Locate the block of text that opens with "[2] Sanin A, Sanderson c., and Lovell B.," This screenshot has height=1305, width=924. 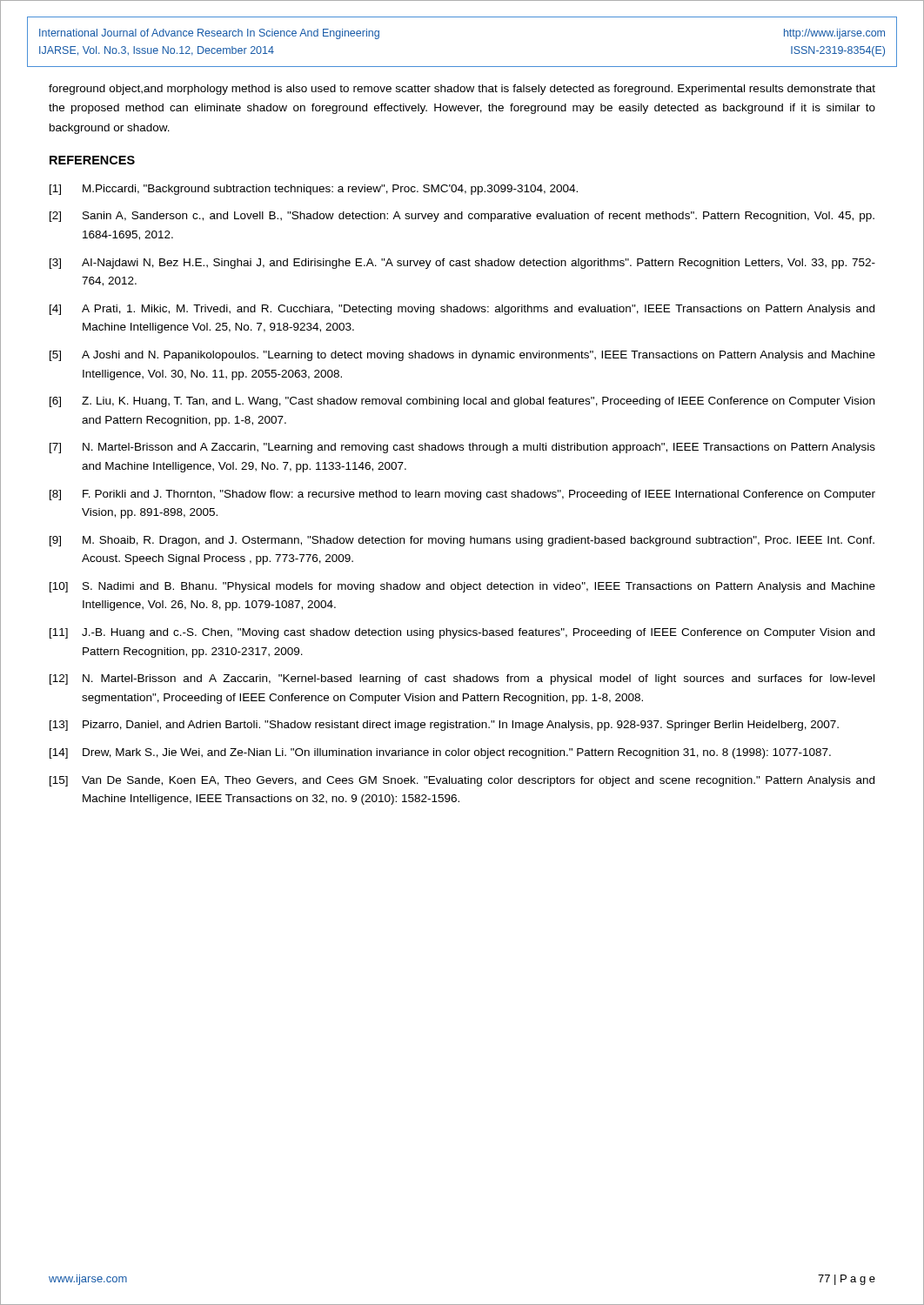462,225
